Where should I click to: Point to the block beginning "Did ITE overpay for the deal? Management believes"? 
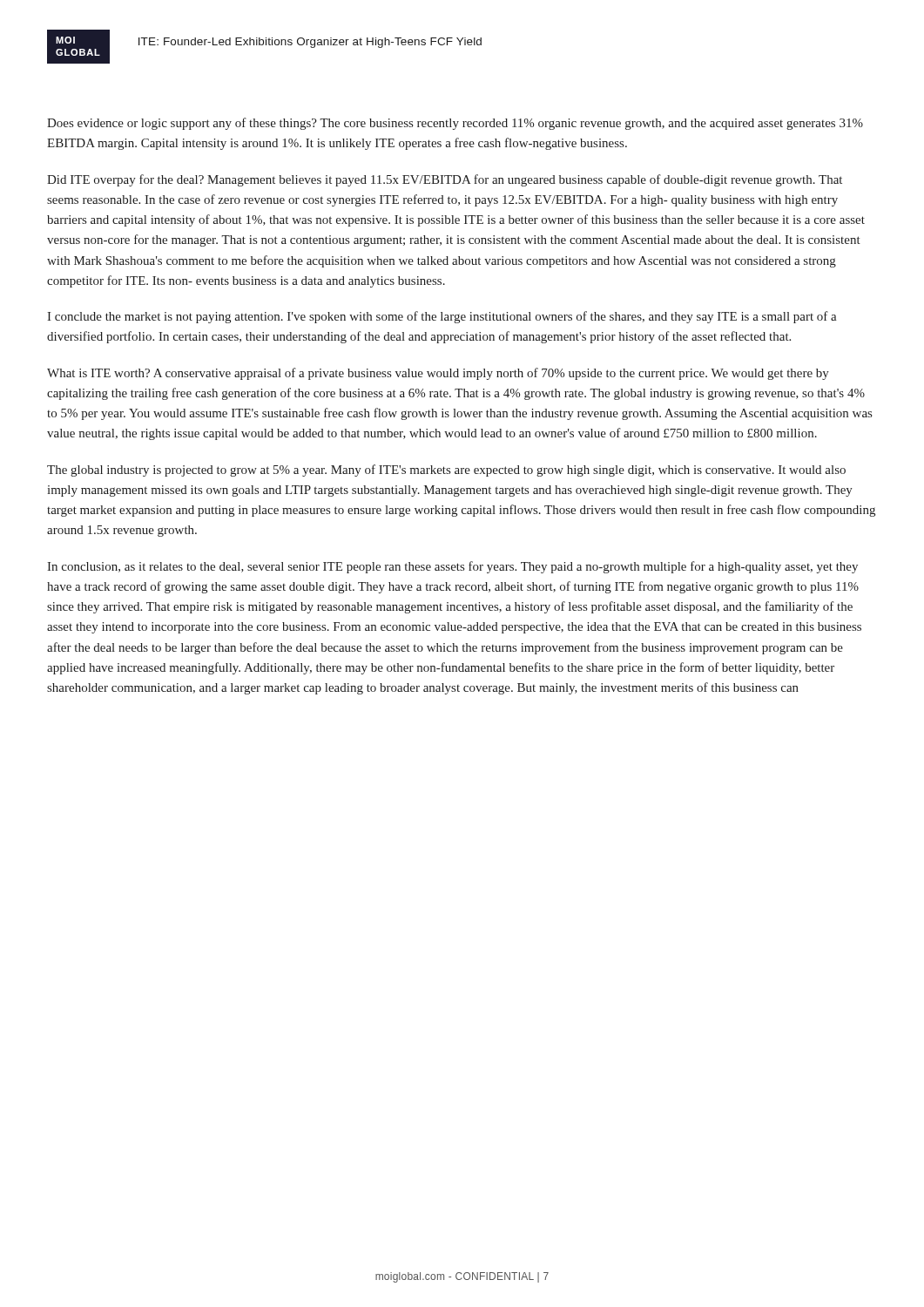click(x=456, y=230)
